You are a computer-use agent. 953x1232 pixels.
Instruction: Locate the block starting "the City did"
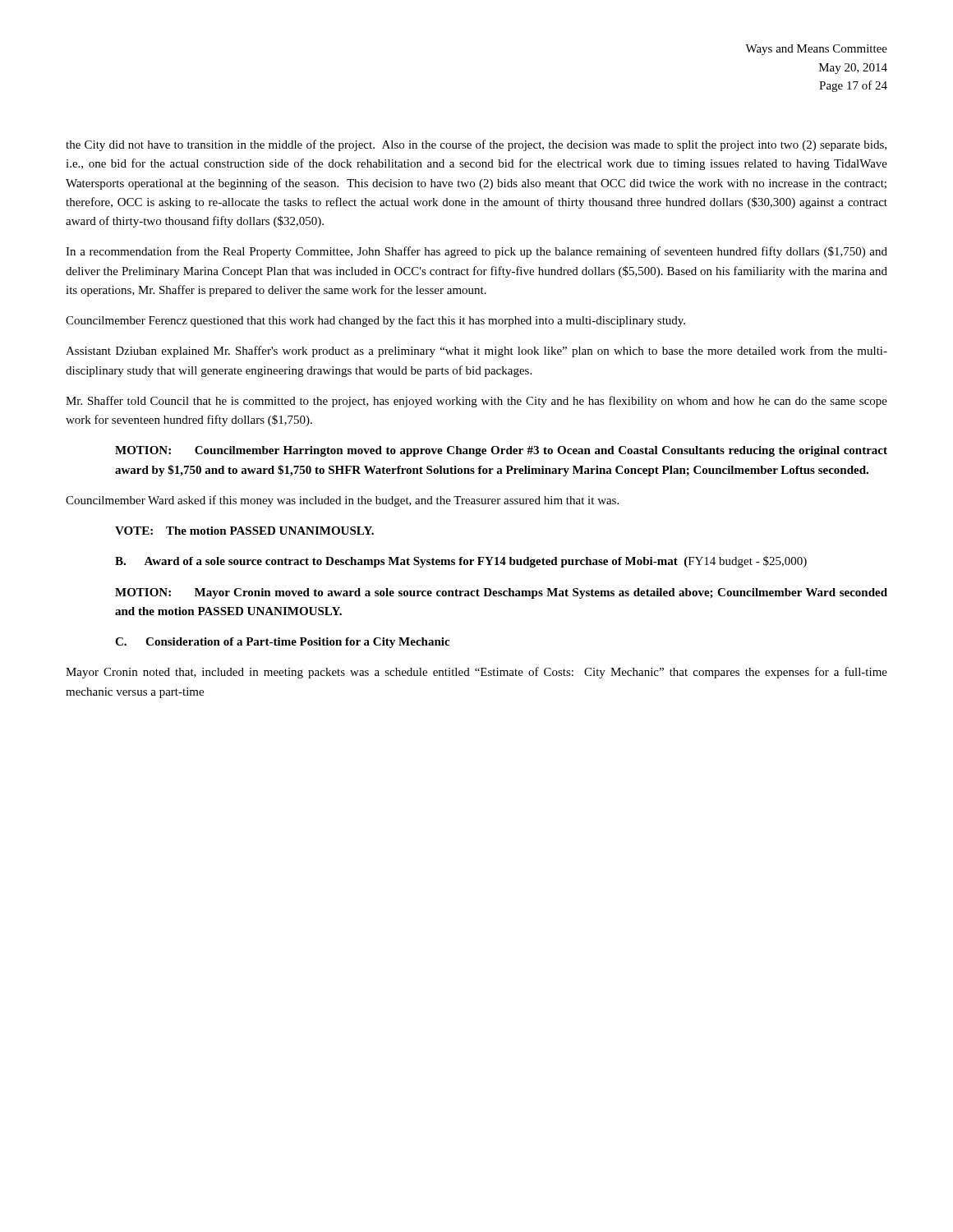coord(476,183)
